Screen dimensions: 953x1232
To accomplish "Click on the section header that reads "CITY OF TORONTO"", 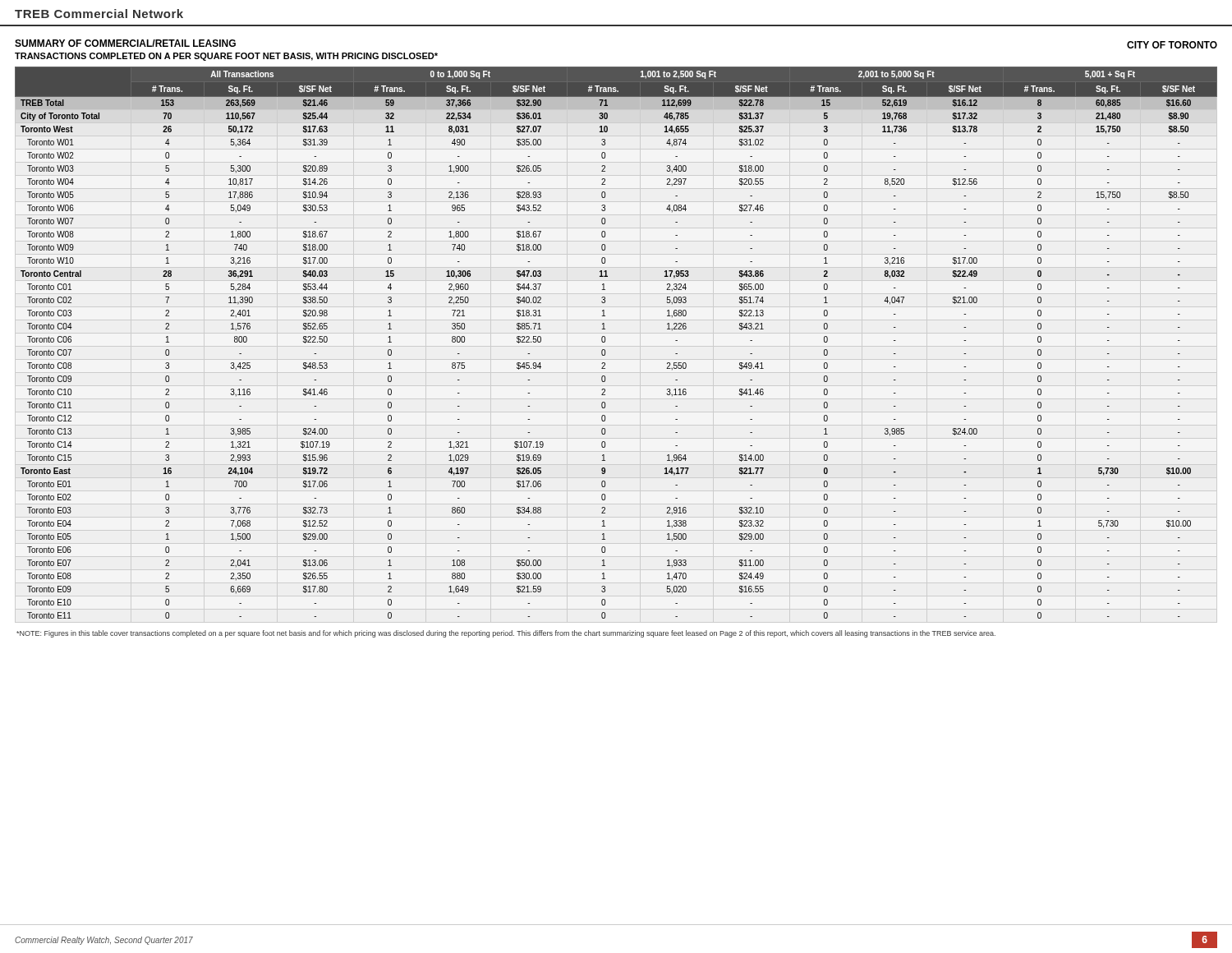I will (x=1172, y=45).
